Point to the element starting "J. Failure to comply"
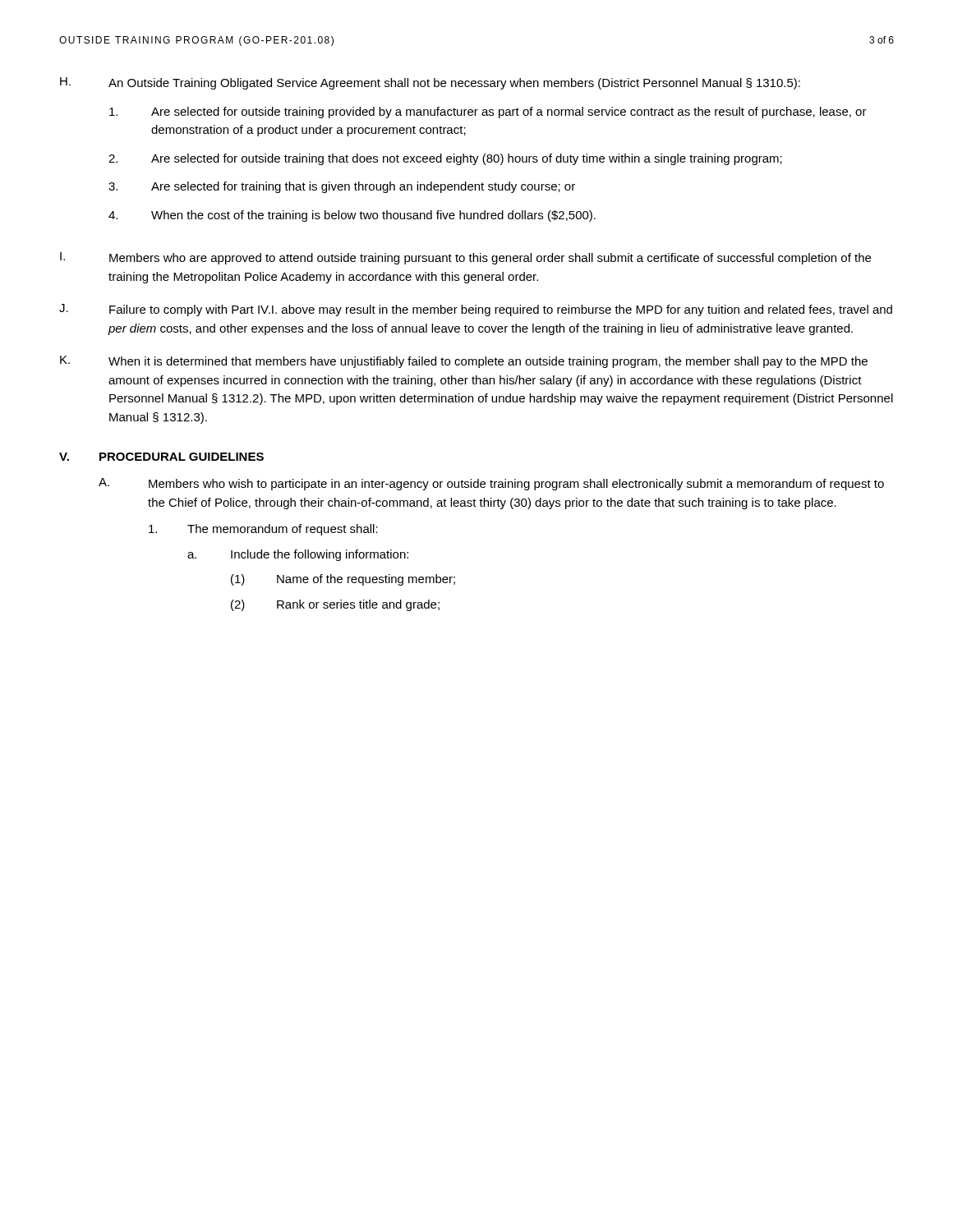Screen dimensions: 1232x953 tap(476, 319)
